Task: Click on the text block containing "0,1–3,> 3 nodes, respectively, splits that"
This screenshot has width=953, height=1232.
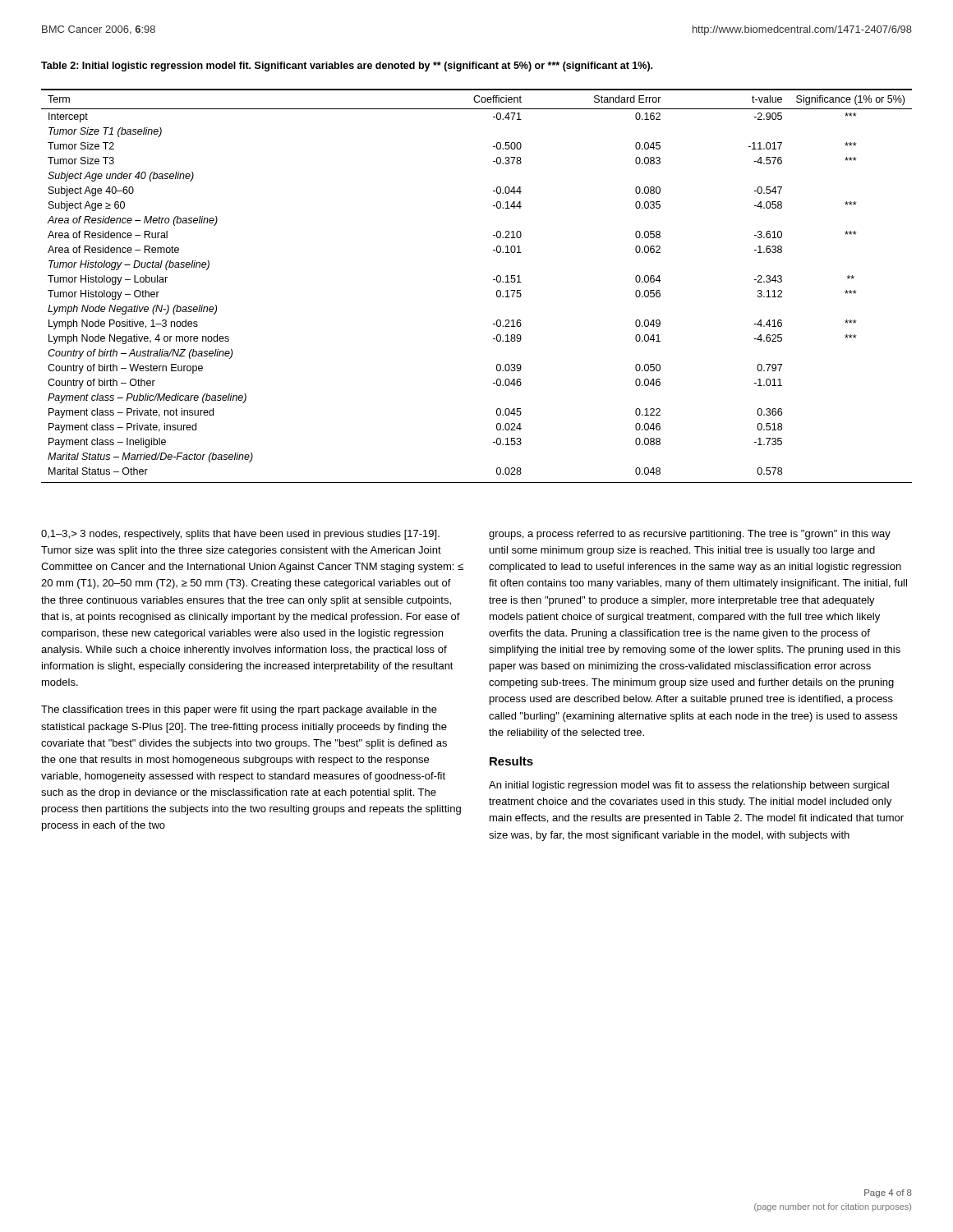Action: tap(253, 608)
